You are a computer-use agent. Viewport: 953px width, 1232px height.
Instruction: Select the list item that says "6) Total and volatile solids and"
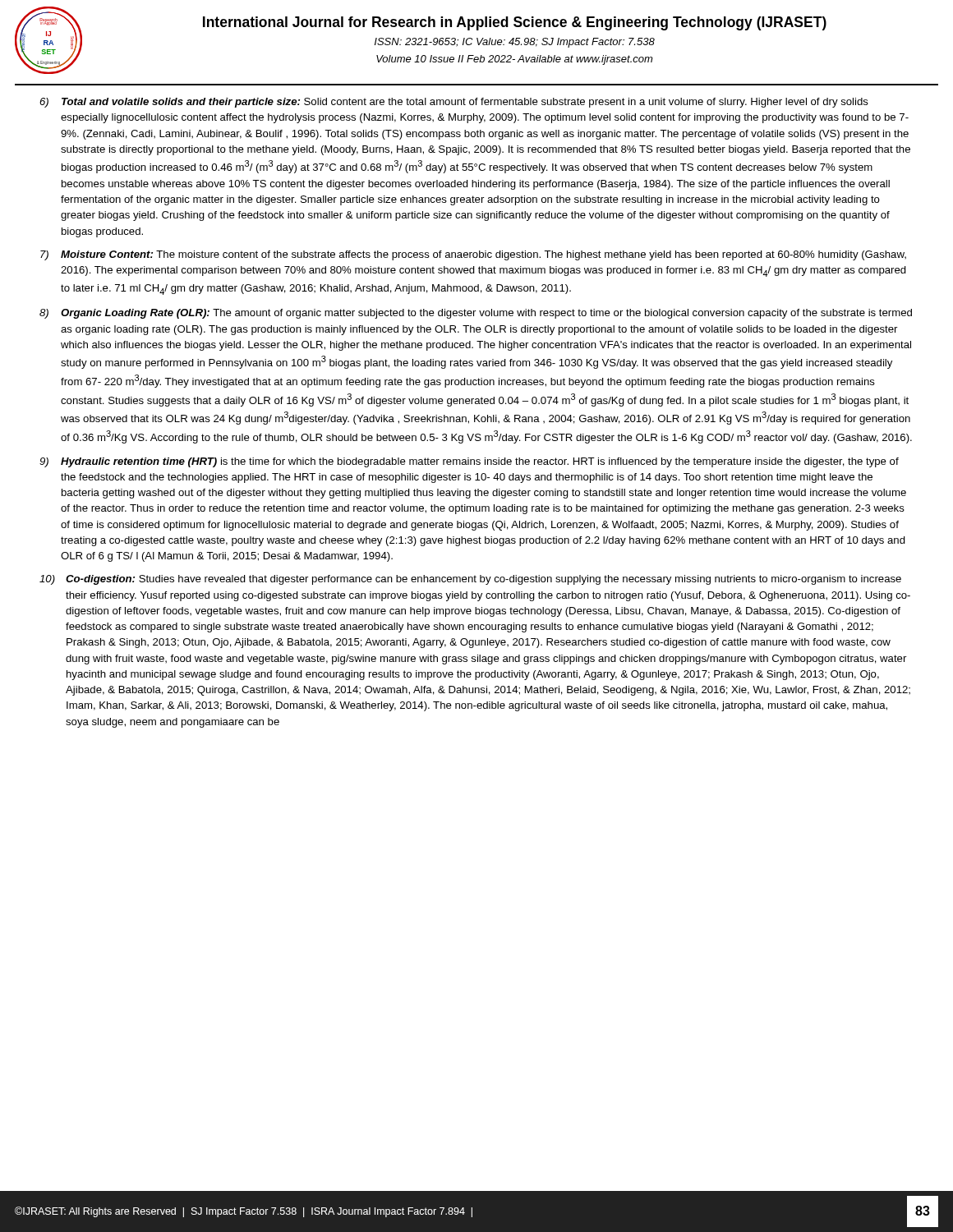476,166
